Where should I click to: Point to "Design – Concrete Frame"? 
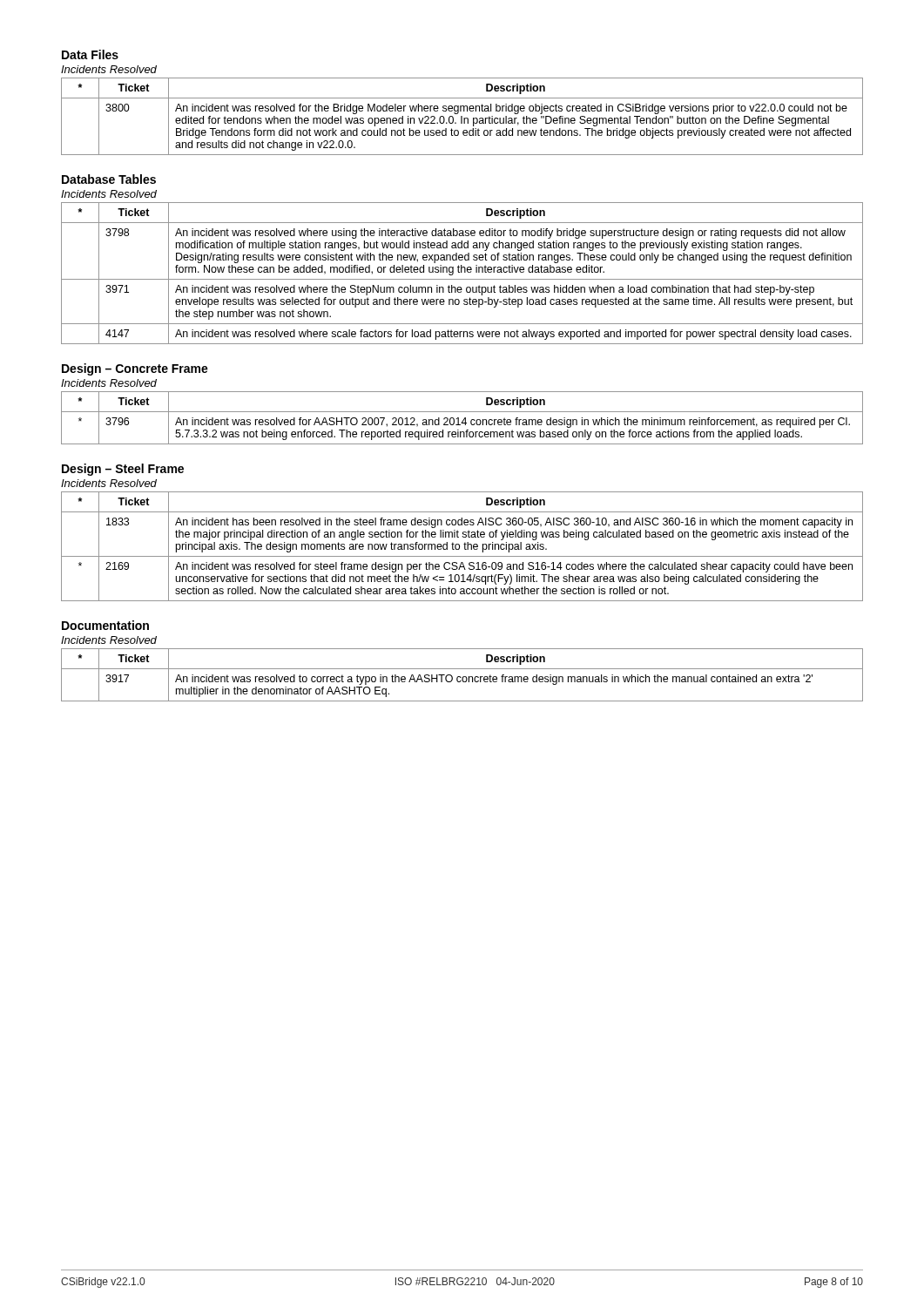click(x=134, y=369)
